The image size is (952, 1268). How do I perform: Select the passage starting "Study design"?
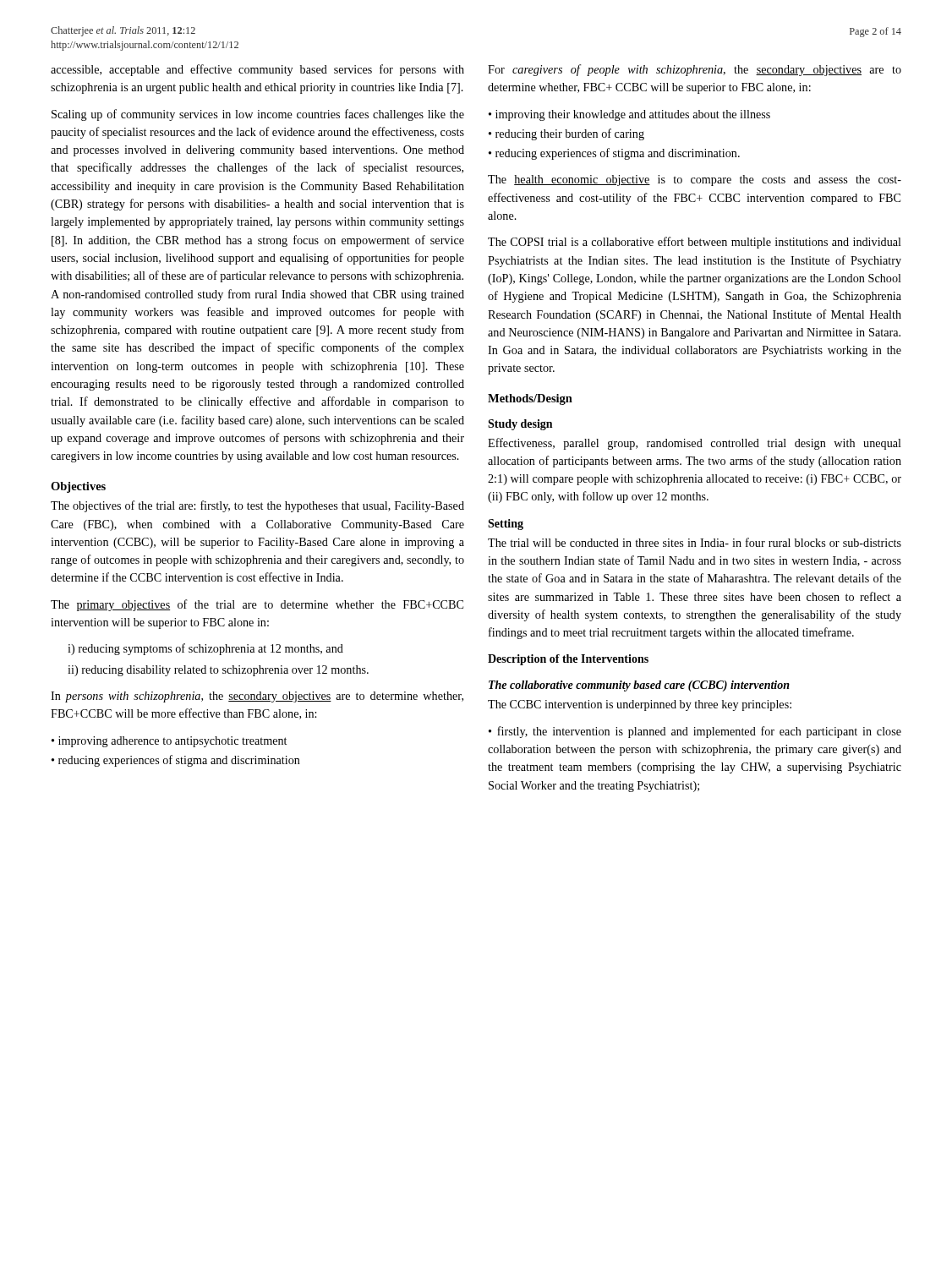[x=520, y=424]
